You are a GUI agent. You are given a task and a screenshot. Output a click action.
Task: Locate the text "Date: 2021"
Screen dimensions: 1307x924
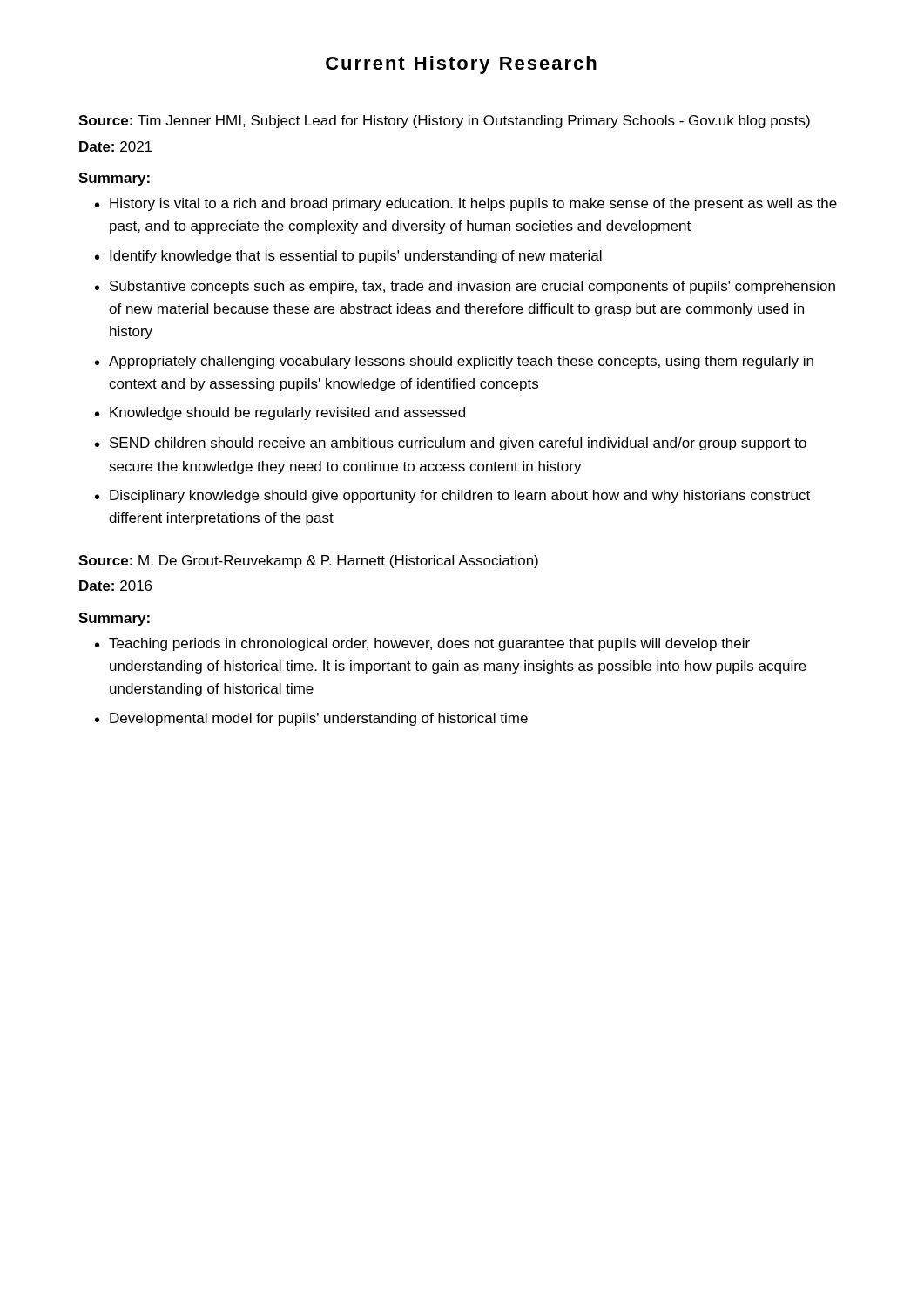click(115, 146)
